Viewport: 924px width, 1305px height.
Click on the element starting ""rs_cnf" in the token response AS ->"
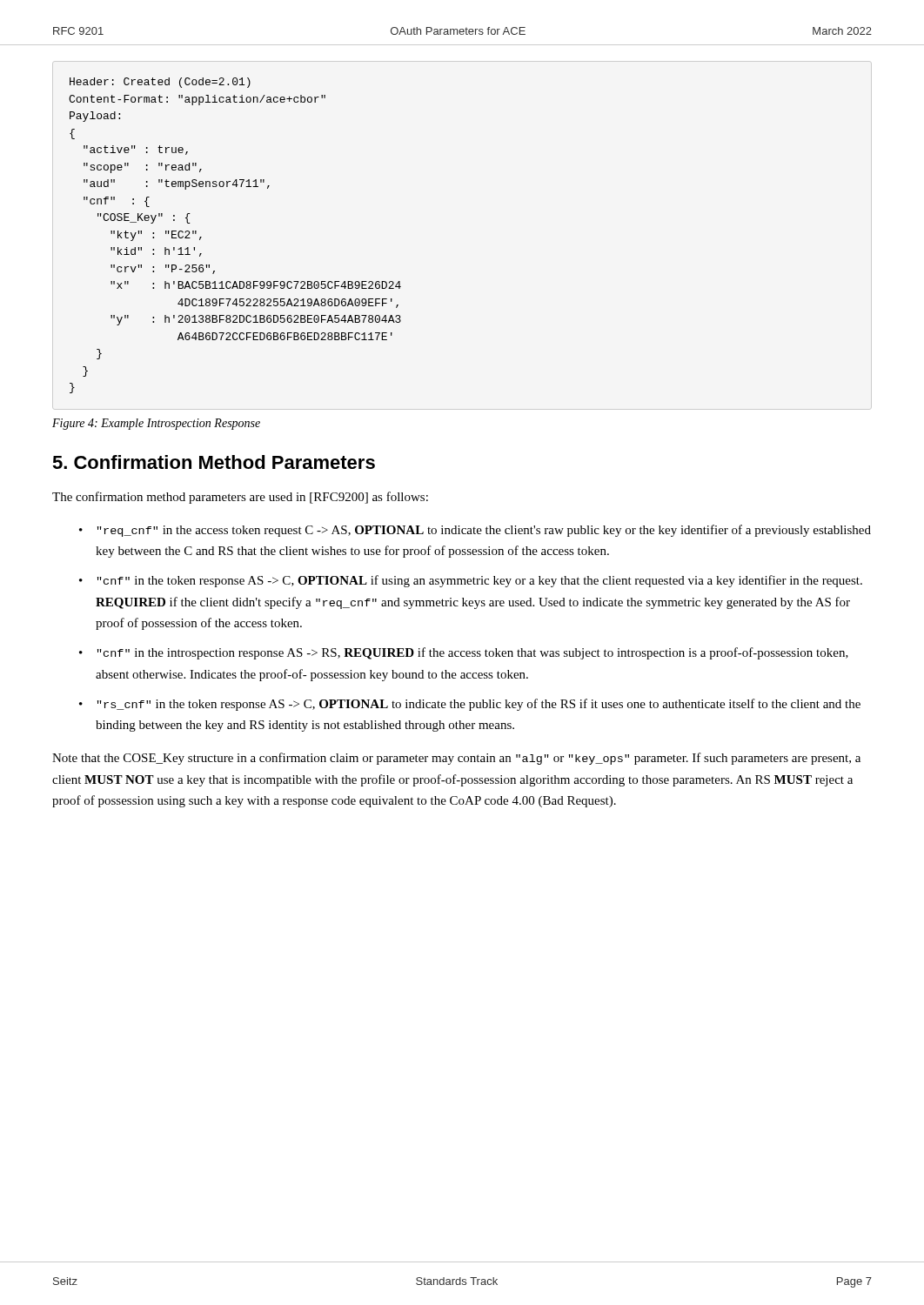[x=478, y=714]
